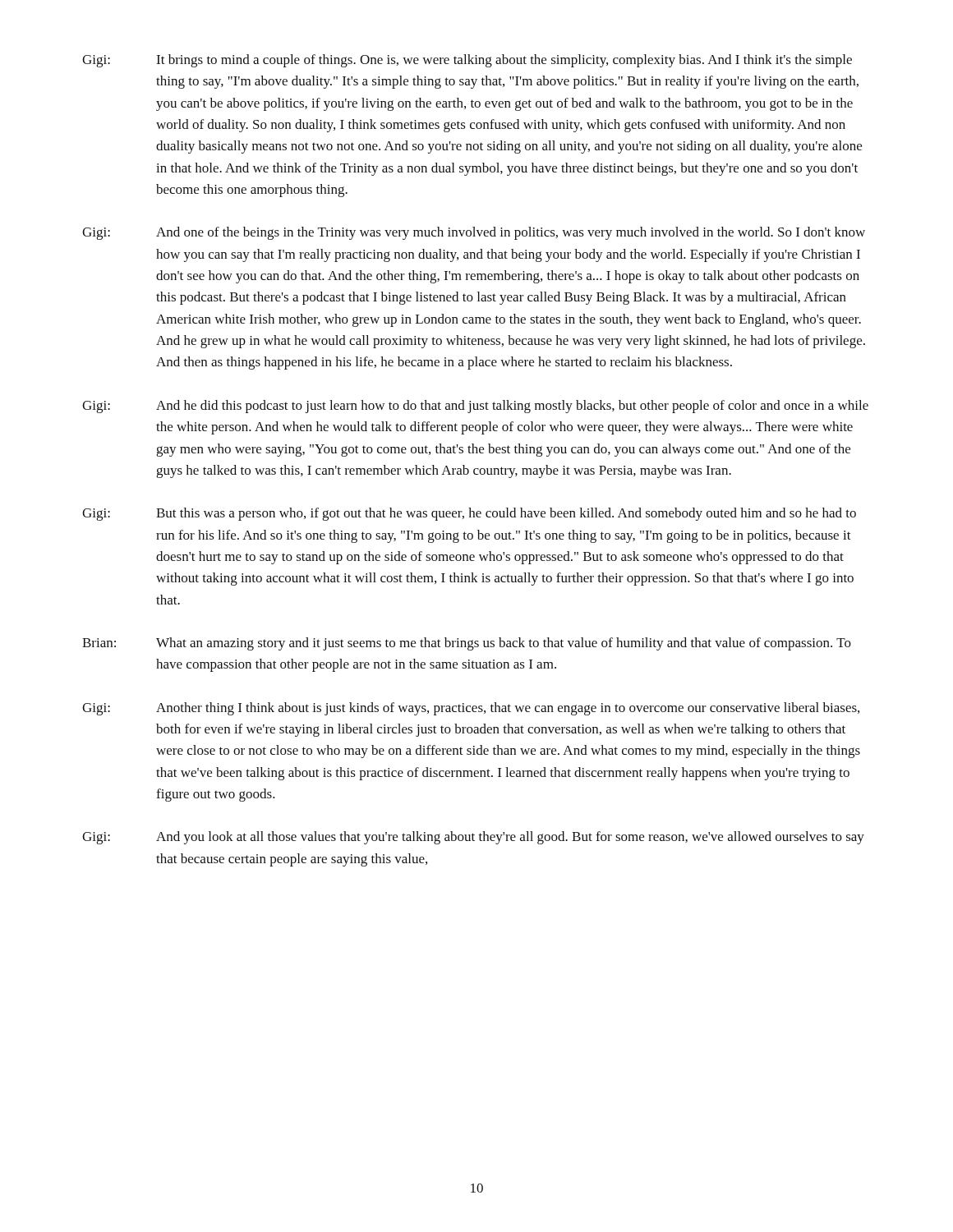Select the text block containing "Gigi: And one"

pos(476,298)
